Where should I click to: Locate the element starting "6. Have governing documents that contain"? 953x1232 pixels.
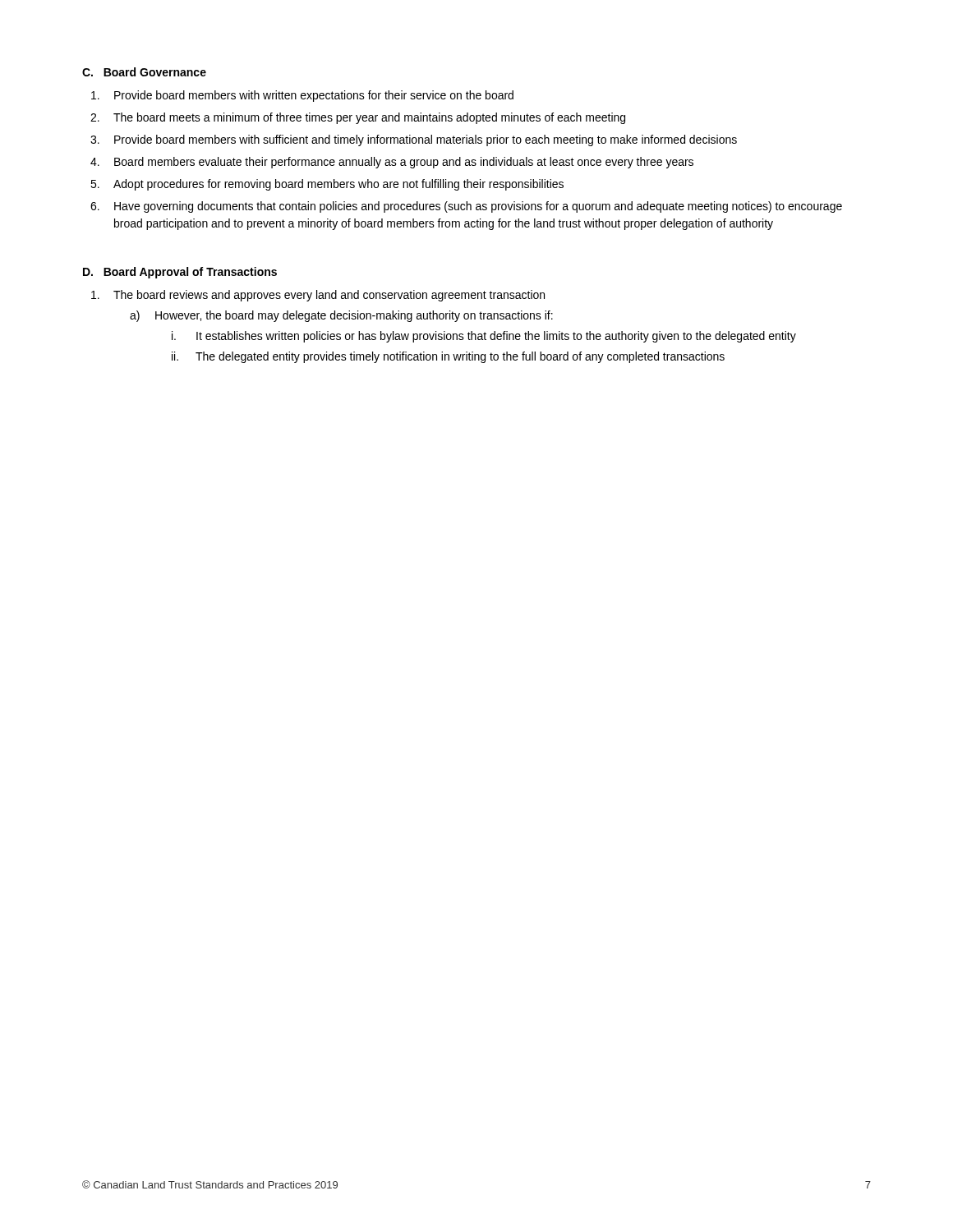pos(481,215)
